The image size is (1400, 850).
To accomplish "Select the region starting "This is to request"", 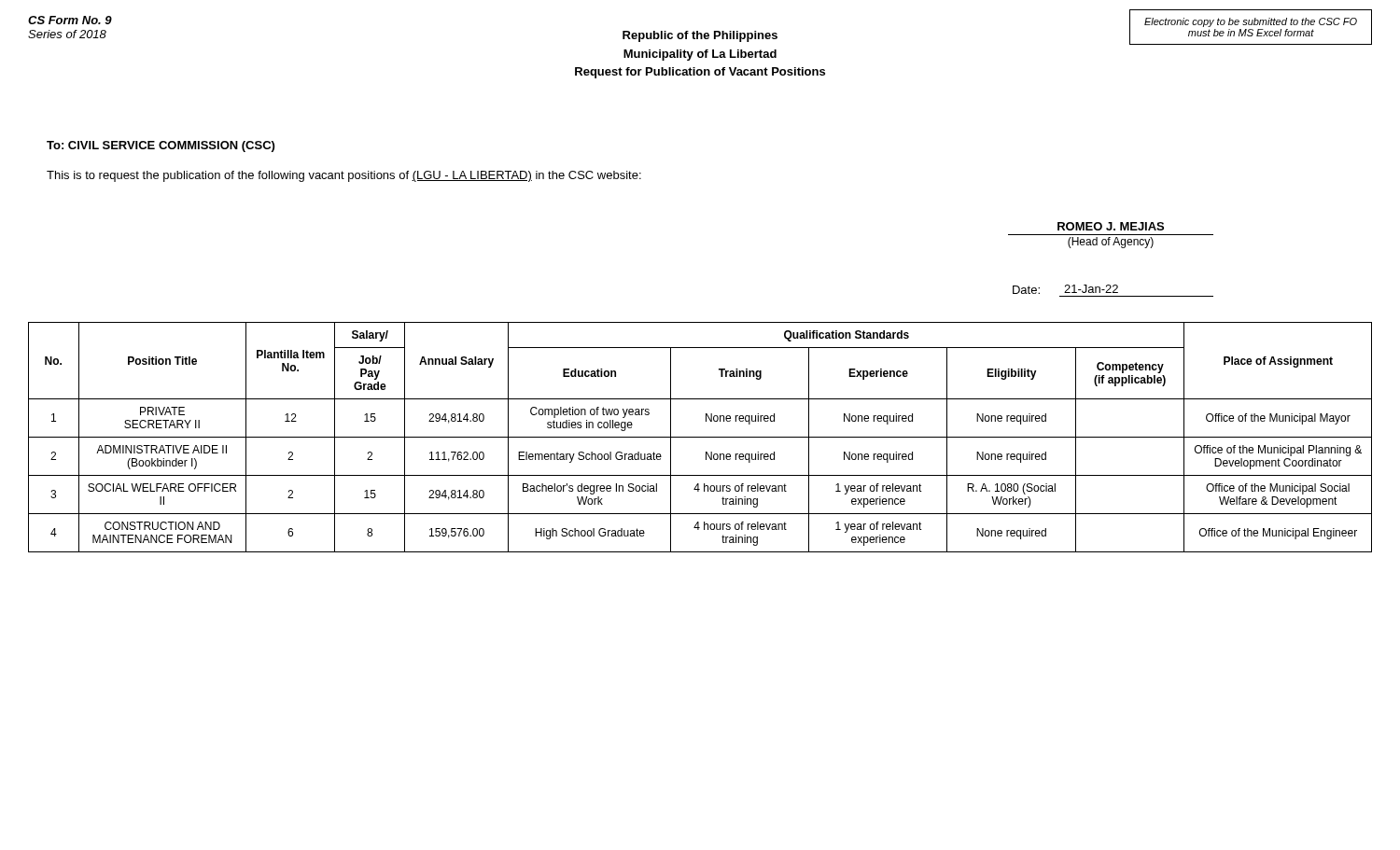I will pyautogui.click(x=344, y=175).
